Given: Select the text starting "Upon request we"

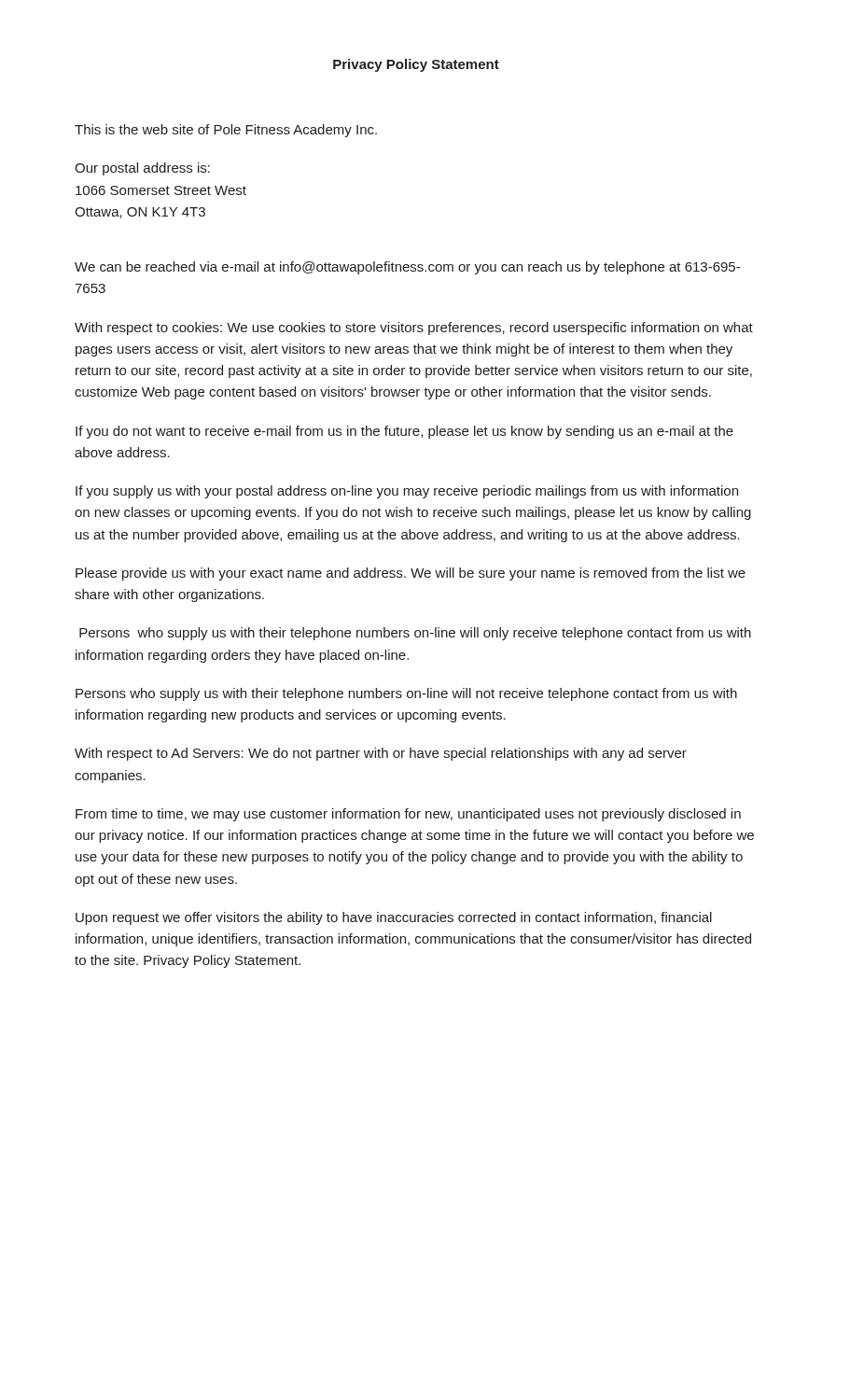Looking at the screenshot, I should coord(413,938).
